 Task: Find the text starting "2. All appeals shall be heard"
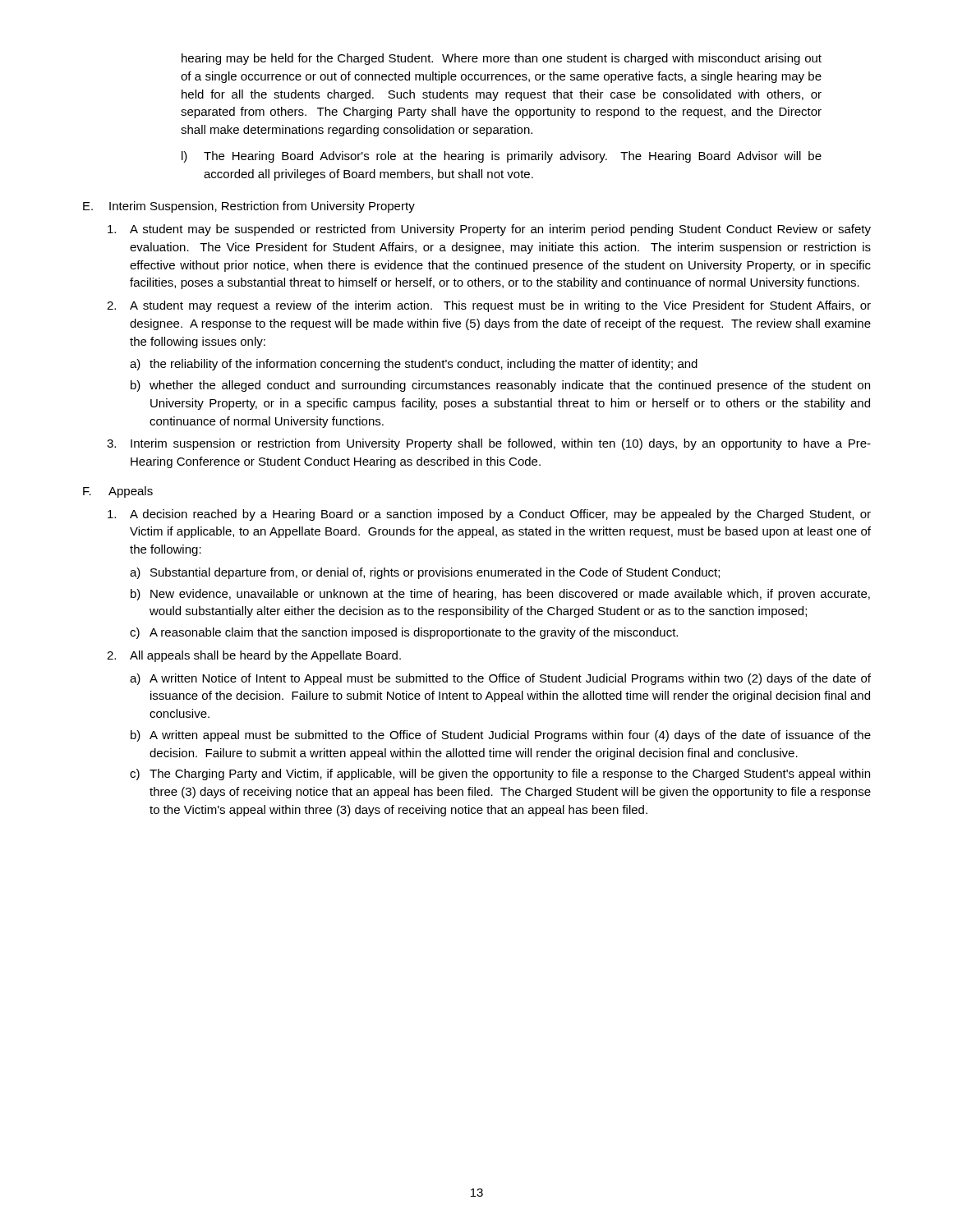pos(254,656)
